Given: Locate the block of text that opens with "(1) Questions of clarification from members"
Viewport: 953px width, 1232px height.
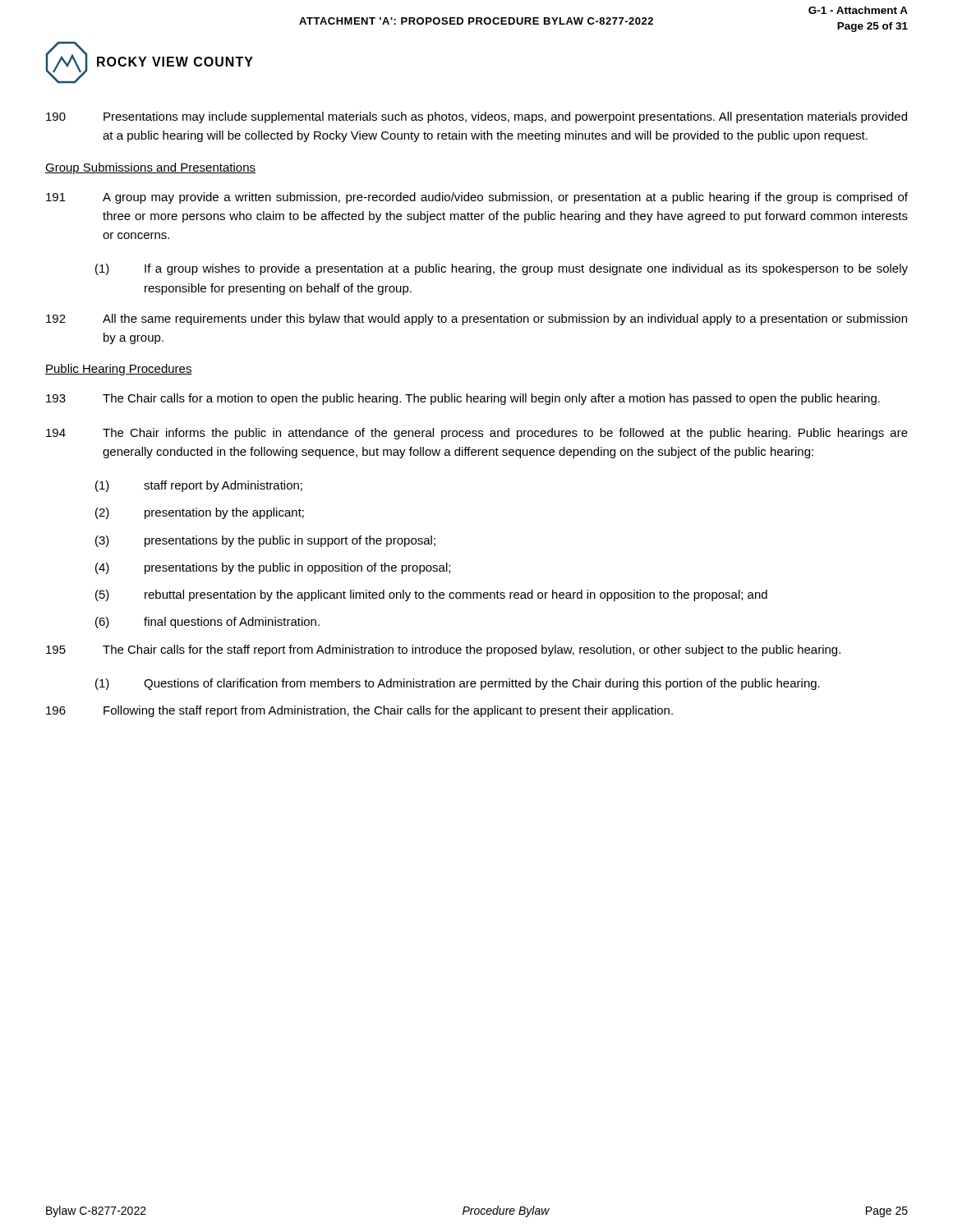Looking at the screenshot, I should click(x=501, y=683).
